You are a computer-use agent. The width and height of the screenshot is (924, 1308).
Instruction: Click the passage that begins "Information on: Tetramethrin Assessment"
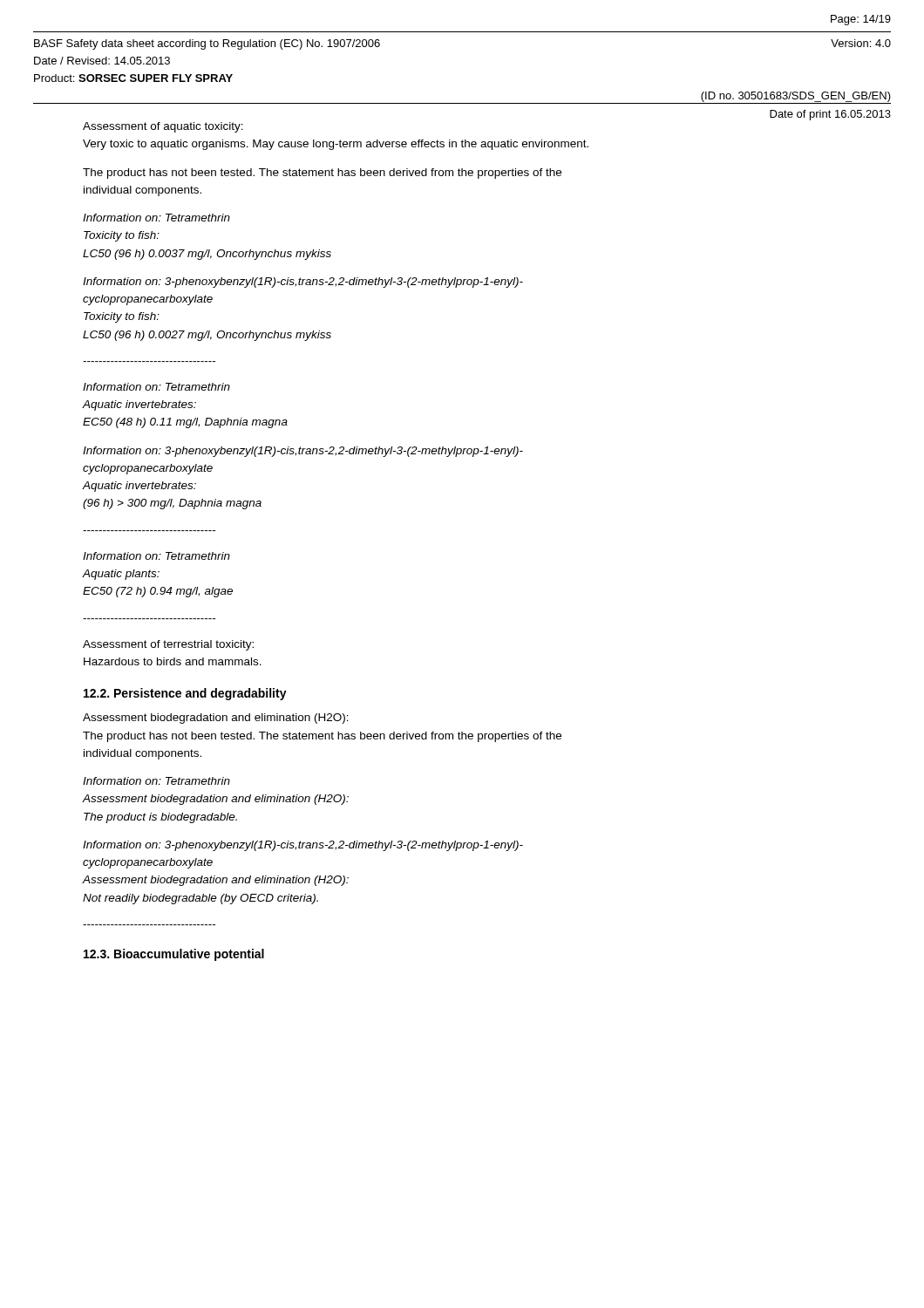pos(216,799)
